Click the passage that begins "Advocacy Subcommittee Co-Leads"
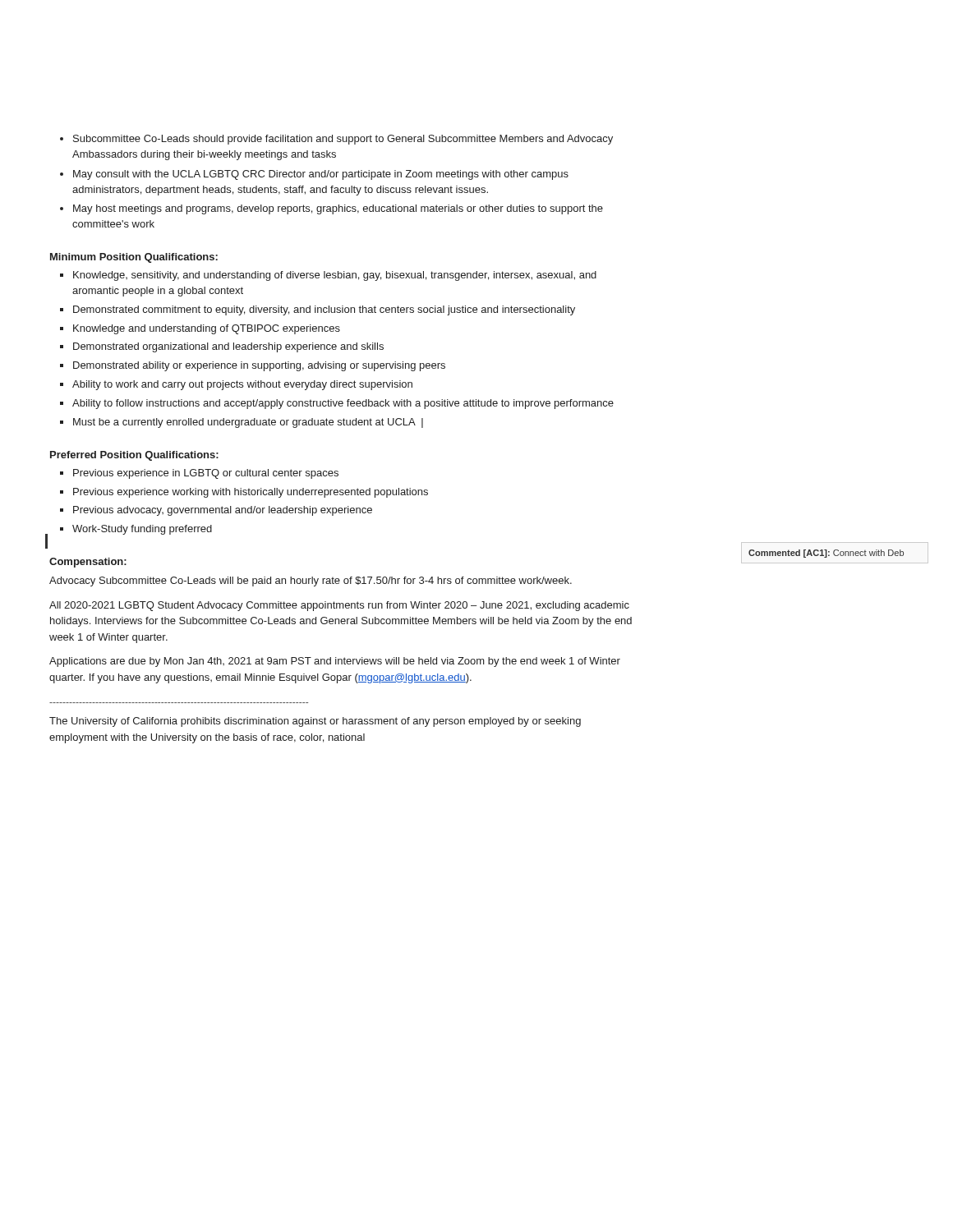This screenshot has width=953, height=1232. click(311, 580)
